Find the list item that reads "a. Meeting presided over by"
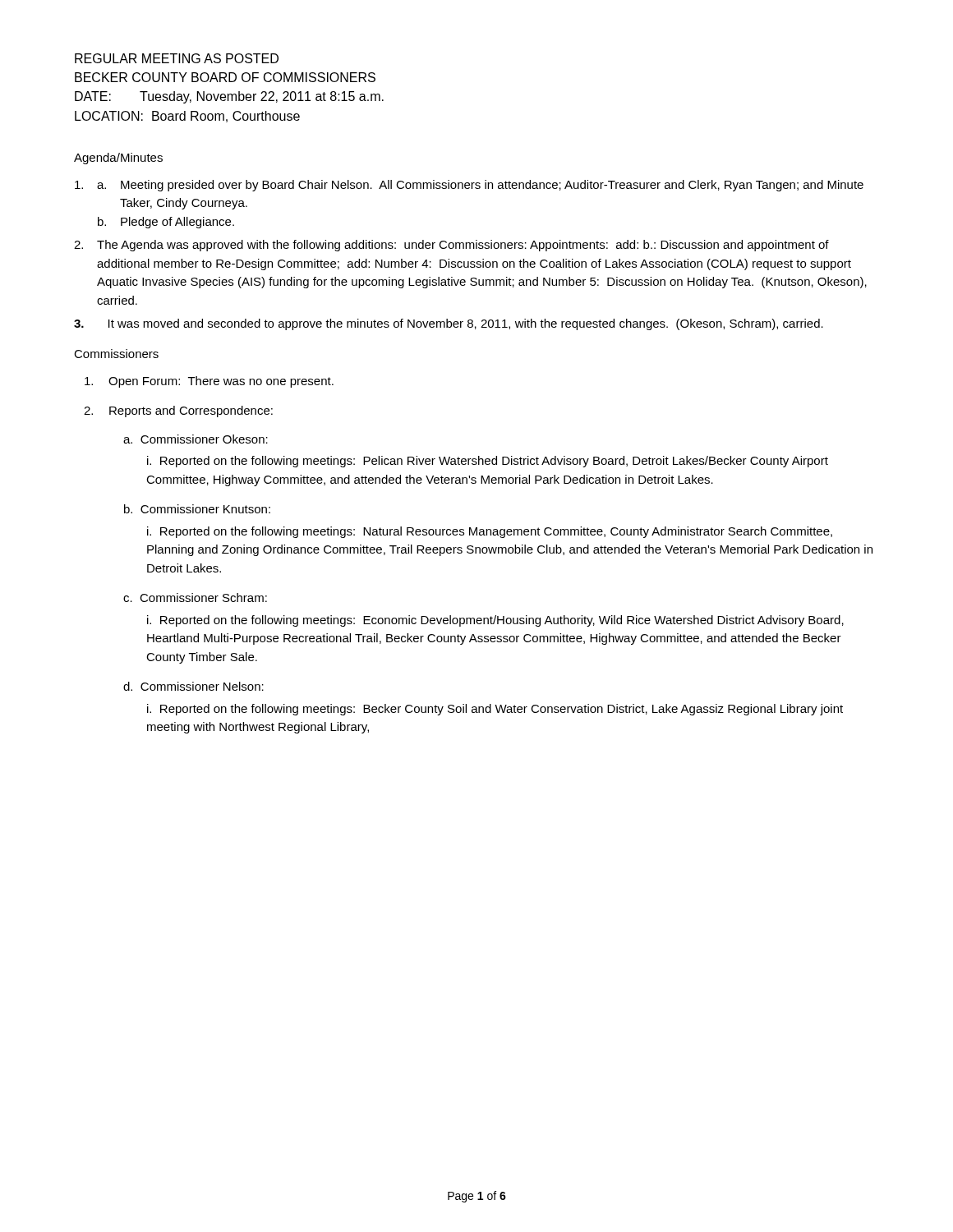 [x=469, y=186]
